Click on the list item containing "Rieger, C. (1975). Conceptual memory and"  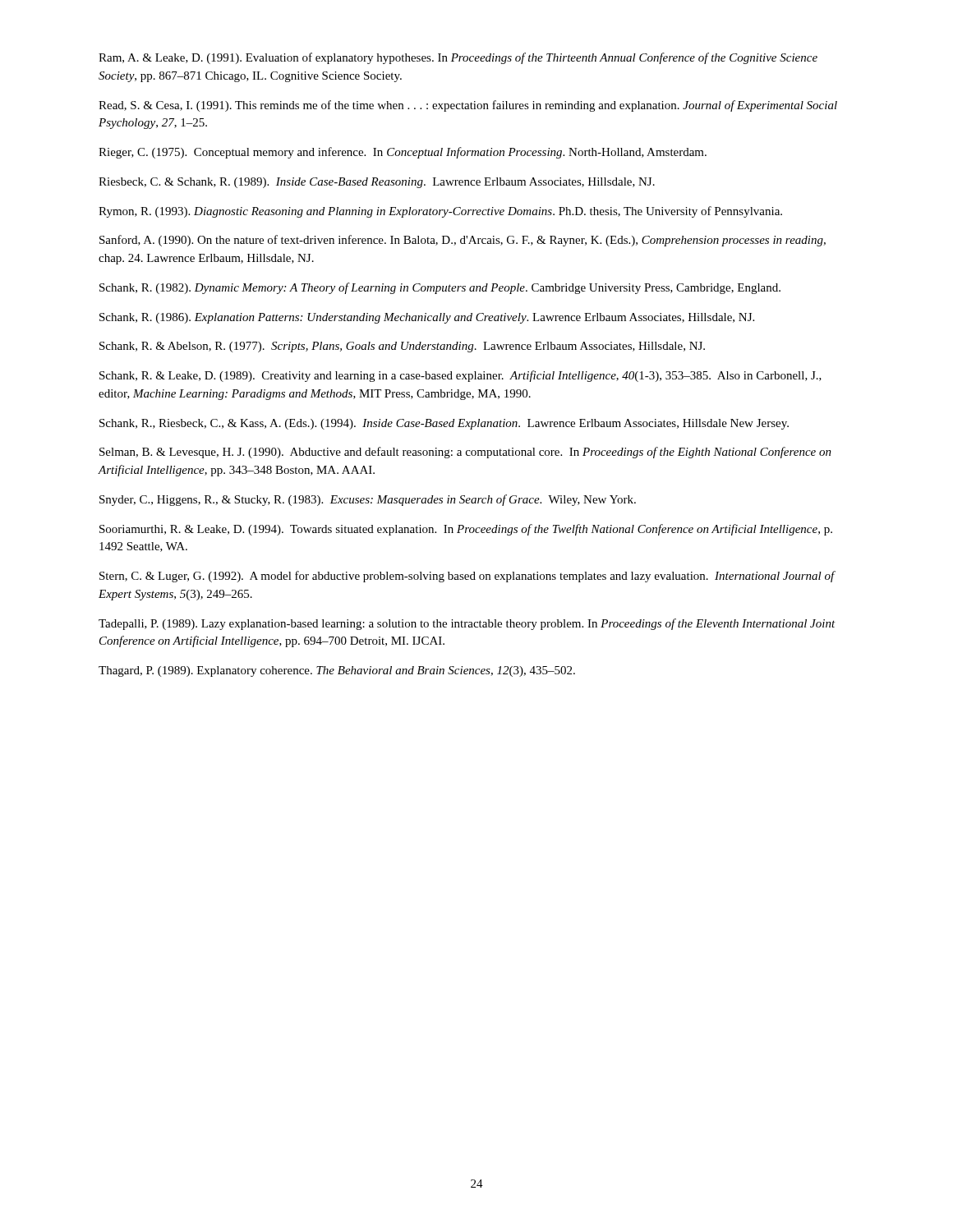point(476,153)
